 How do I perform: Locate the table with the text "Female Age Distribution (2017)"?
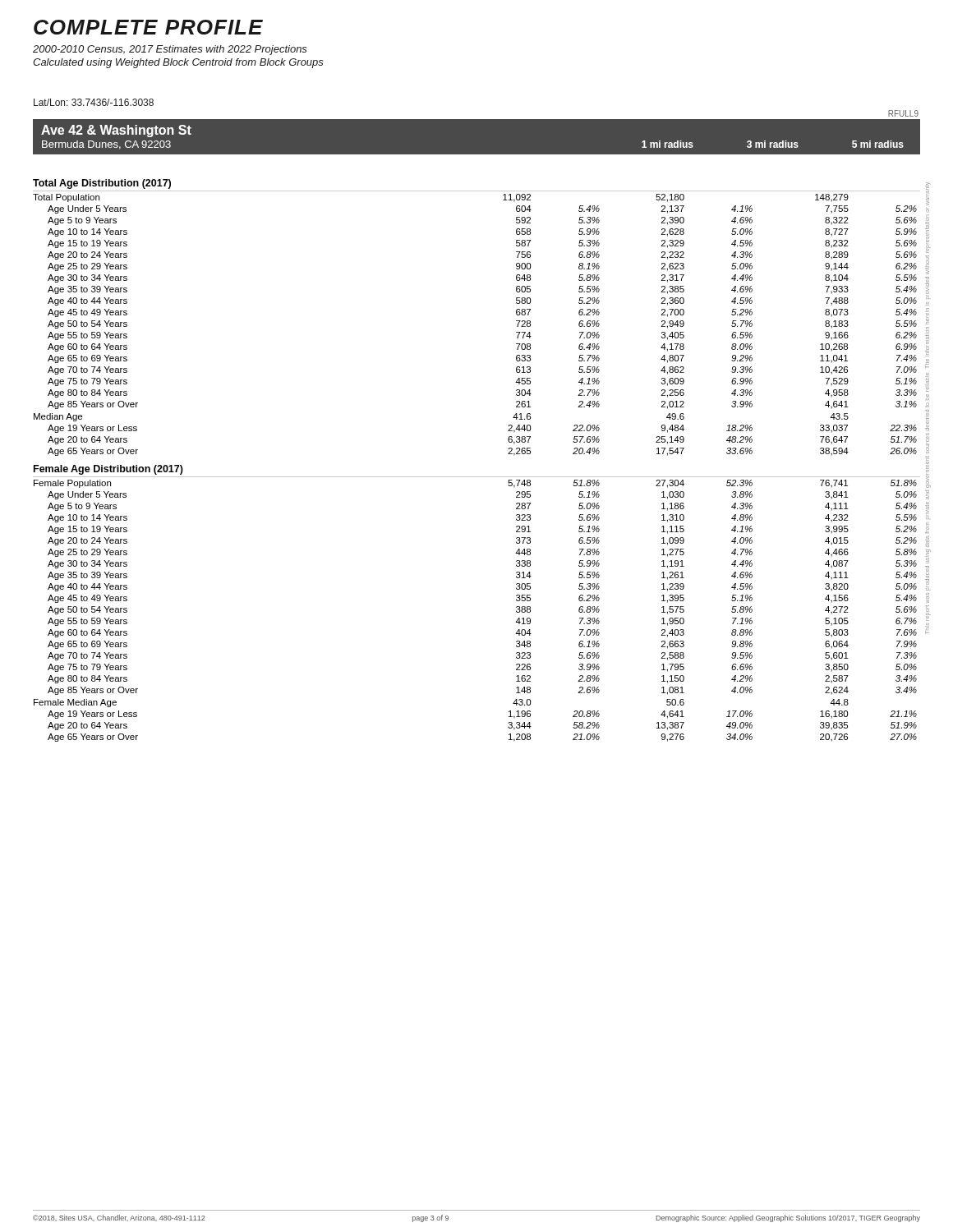coord(476,458)
